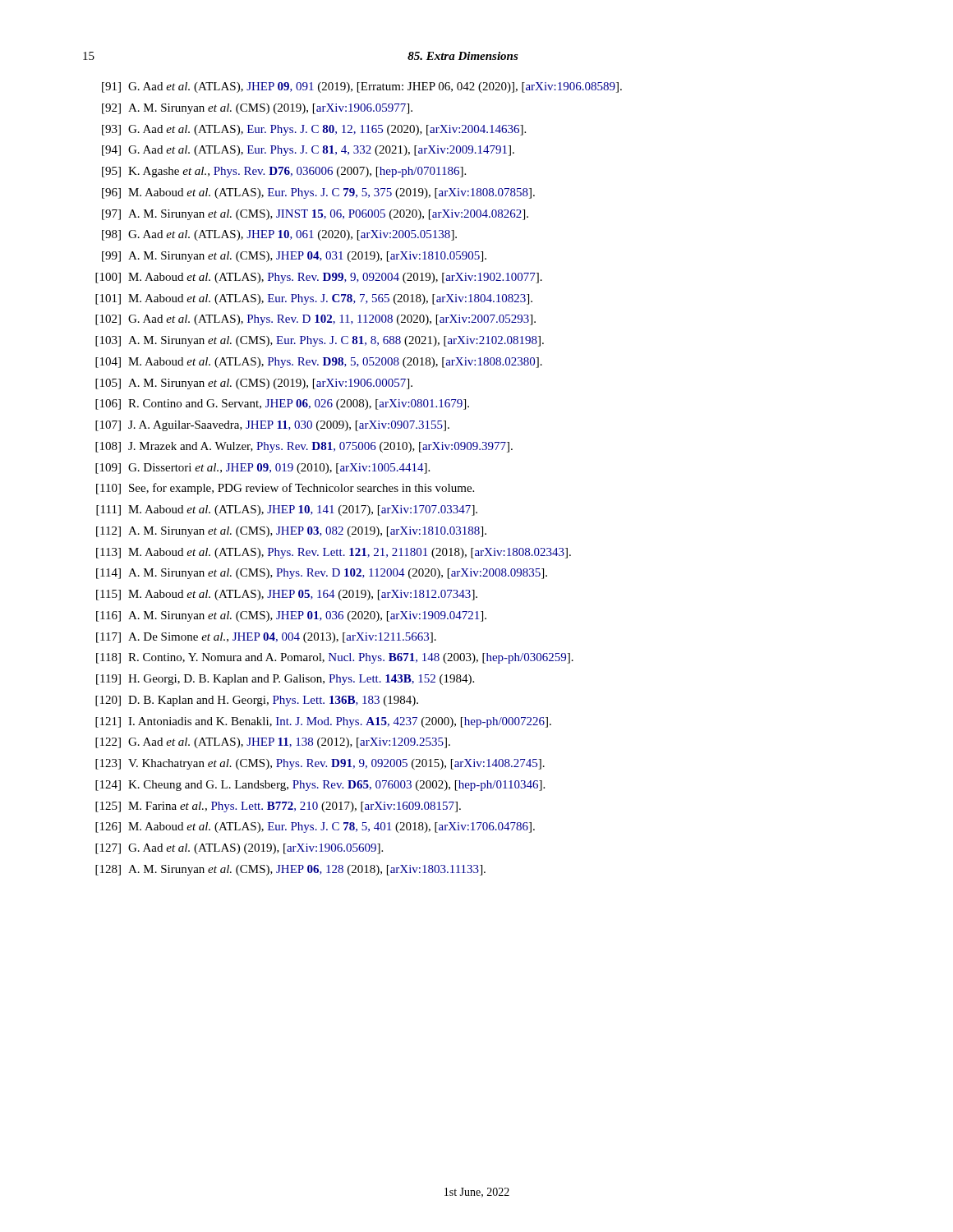Screen dimensions: 1232x953
Task: Locate the list item that reads "[98] G. Aad et al."
Action: coord(279,235)
